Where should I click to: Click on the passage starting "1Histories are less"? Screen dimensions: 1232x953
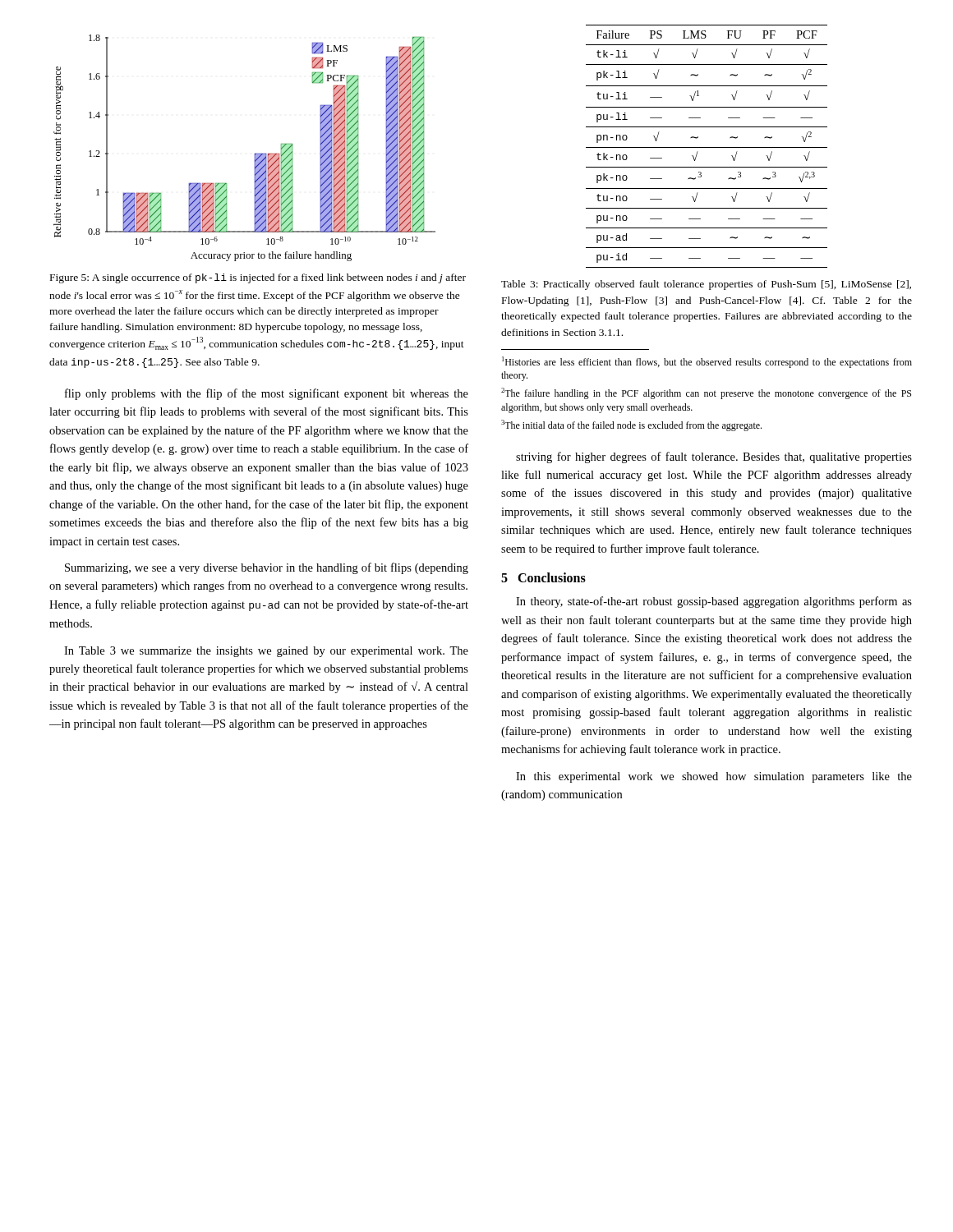(x=707, y=368)
